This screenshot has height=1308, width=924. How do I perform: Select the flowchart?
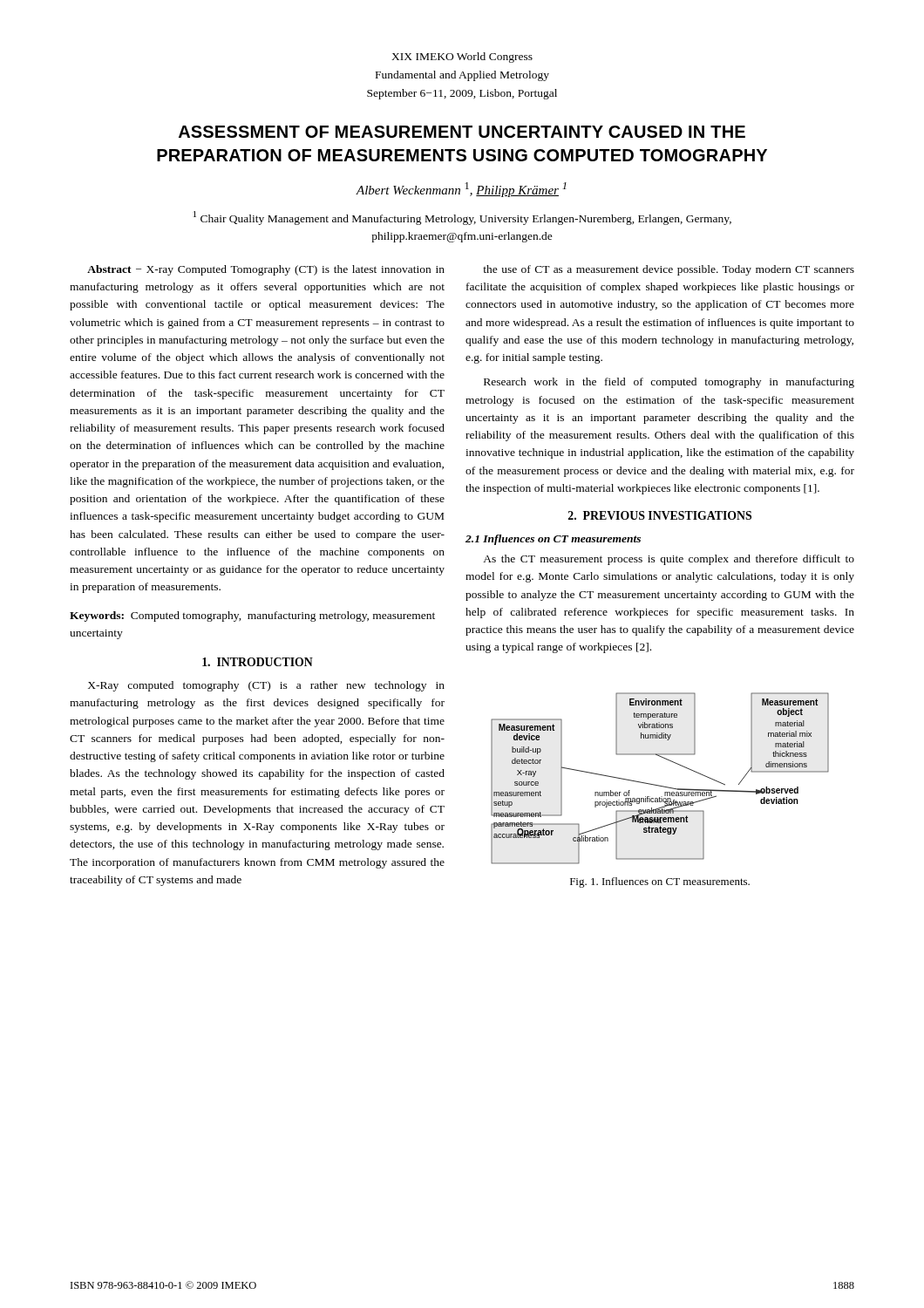point(660,769)
